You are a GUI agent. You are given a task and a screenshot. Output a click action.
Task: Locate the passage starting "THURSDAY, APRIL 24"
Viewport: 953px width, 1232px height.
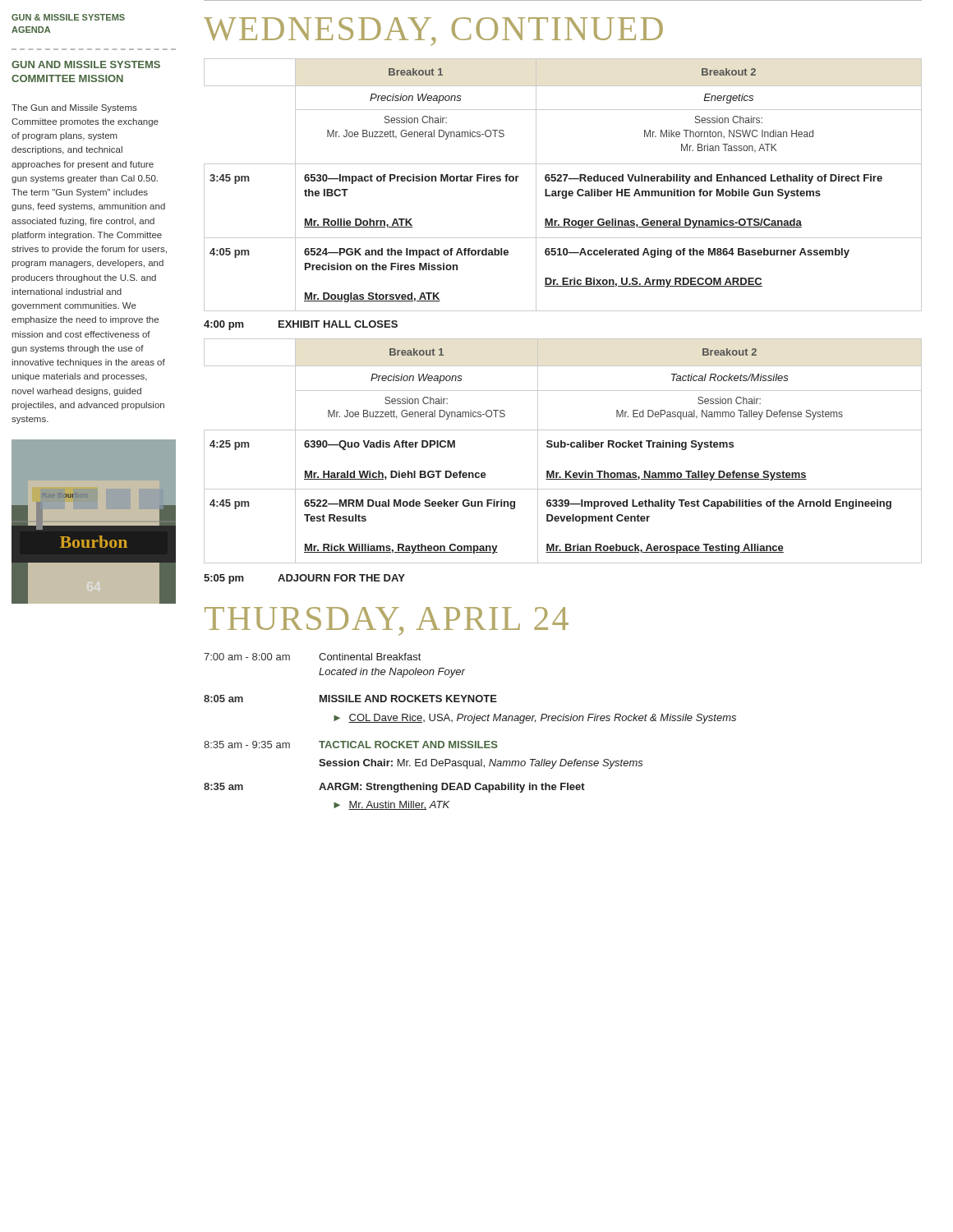click(387, 618)
